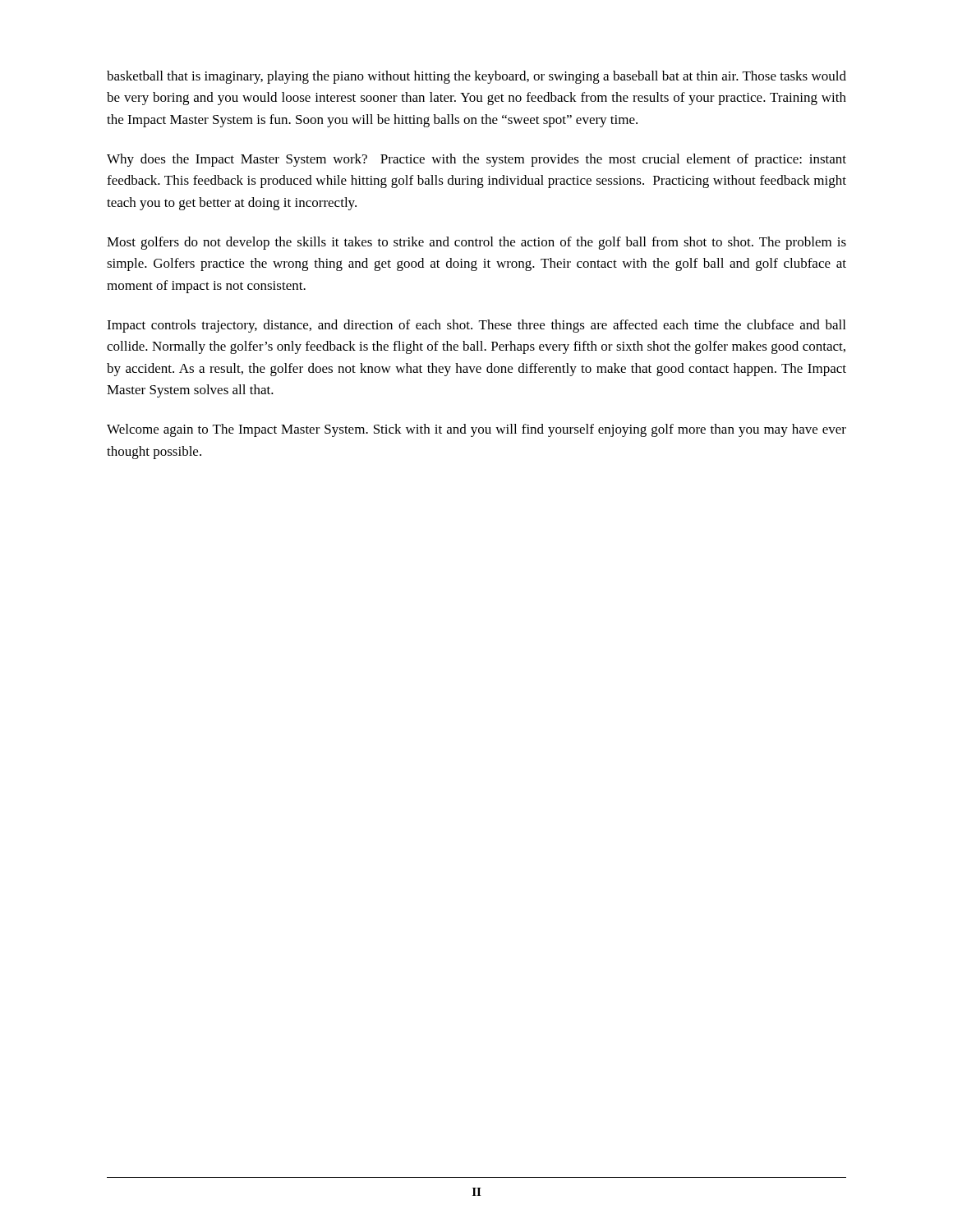
Task: Navigate to the region starting "Most golfers do not develop the skills"
Action: pos(476,264)
